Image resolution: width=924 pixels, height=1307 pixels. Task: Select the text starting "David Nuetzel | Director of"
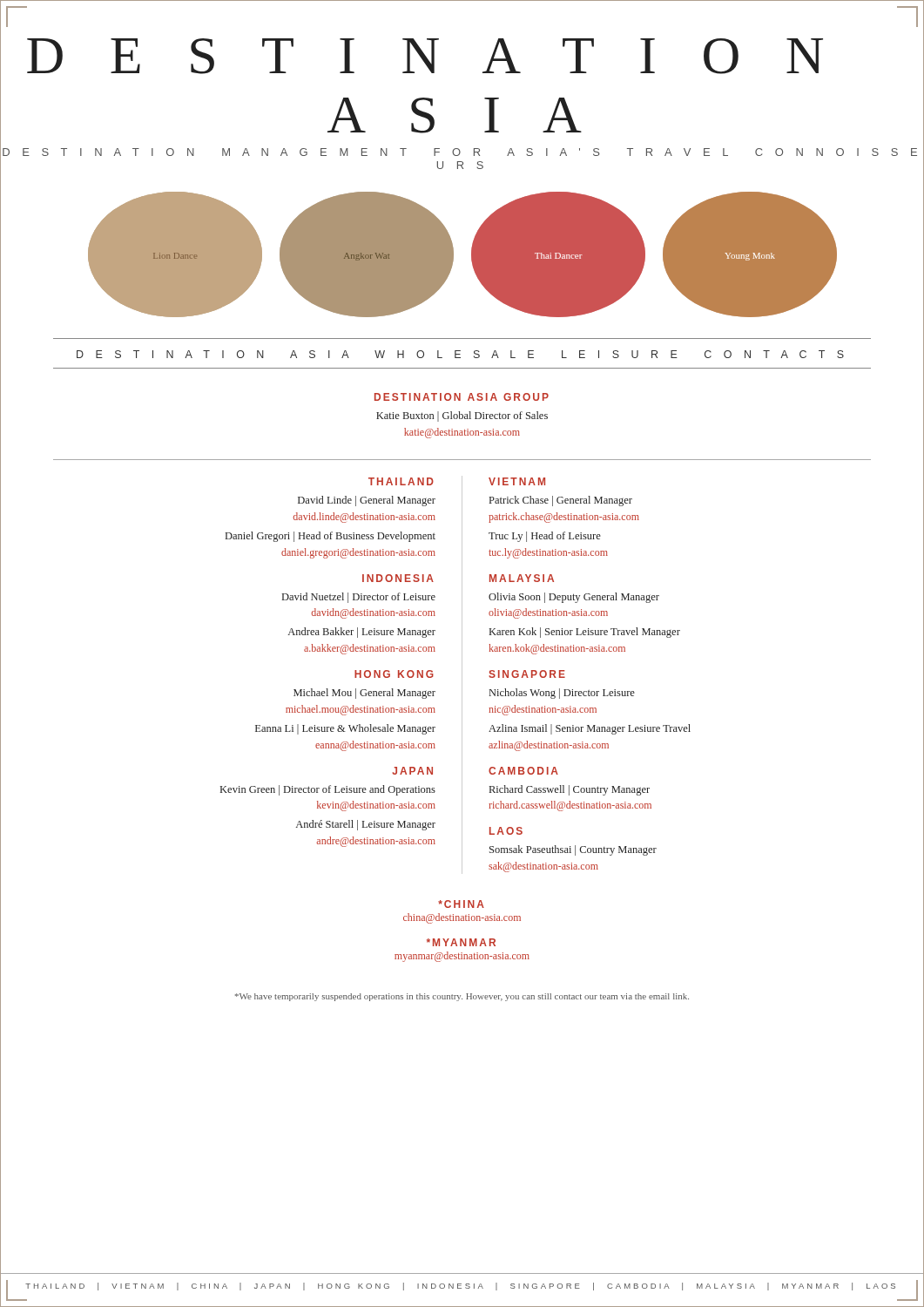359,598
